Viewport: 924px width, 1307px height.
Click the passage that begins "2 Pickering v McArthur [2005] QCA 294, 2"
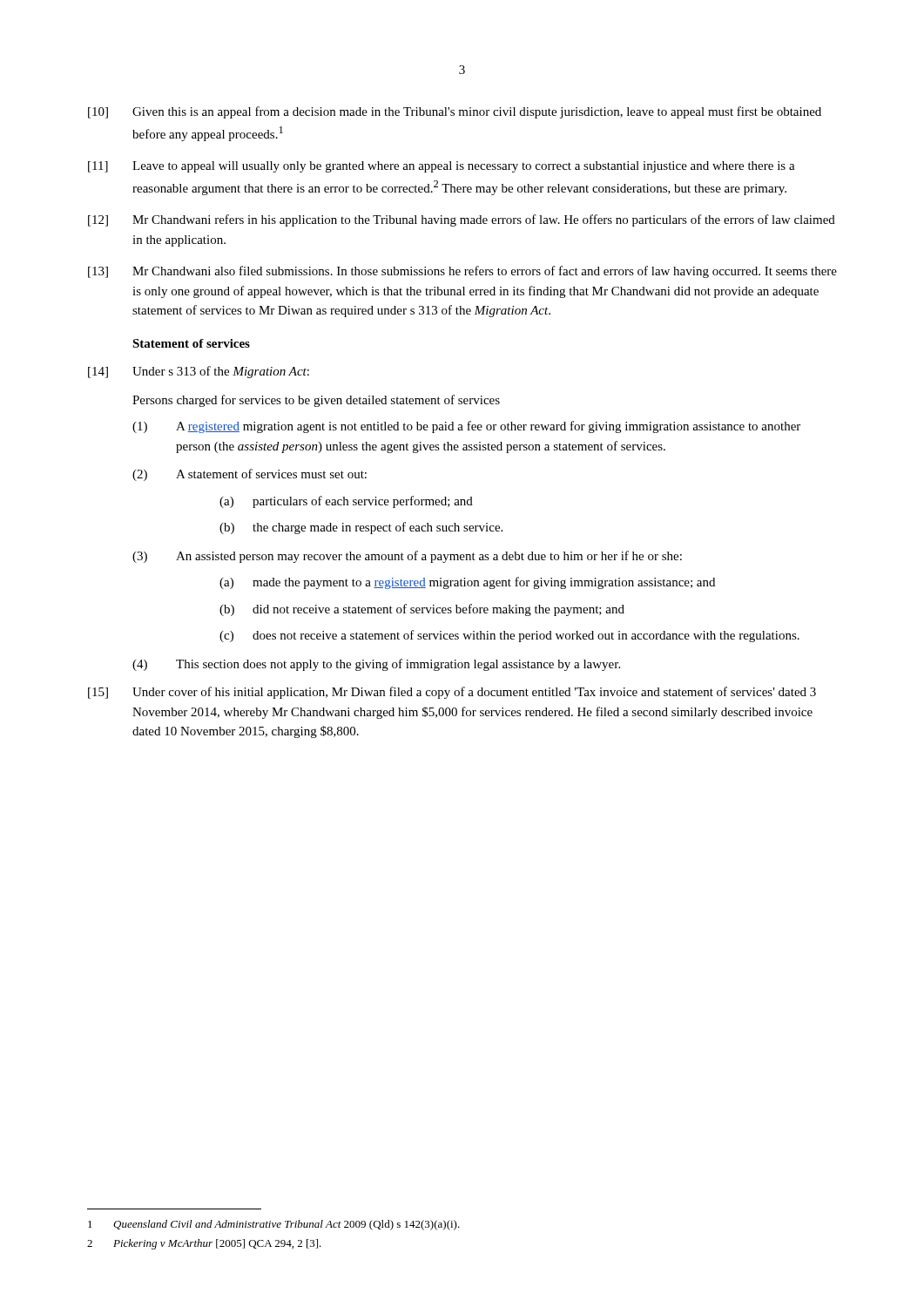pos(204,1243)
